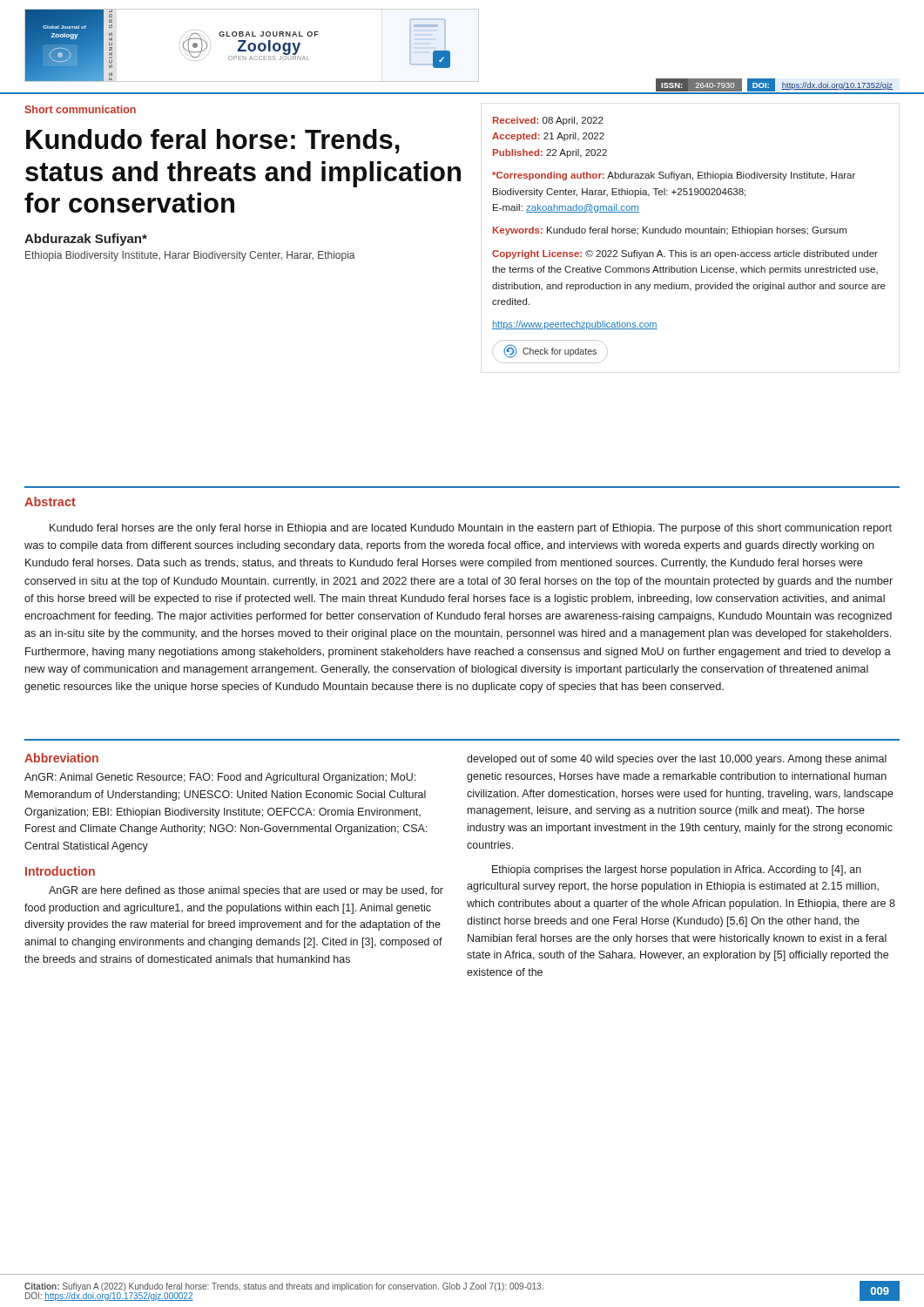Locate the text block containing "AnGR: Animal Genetic Resource; FAO: Food and Agricultural"
The height and width of the screenshot is (1307, 924).
point(238,812)
